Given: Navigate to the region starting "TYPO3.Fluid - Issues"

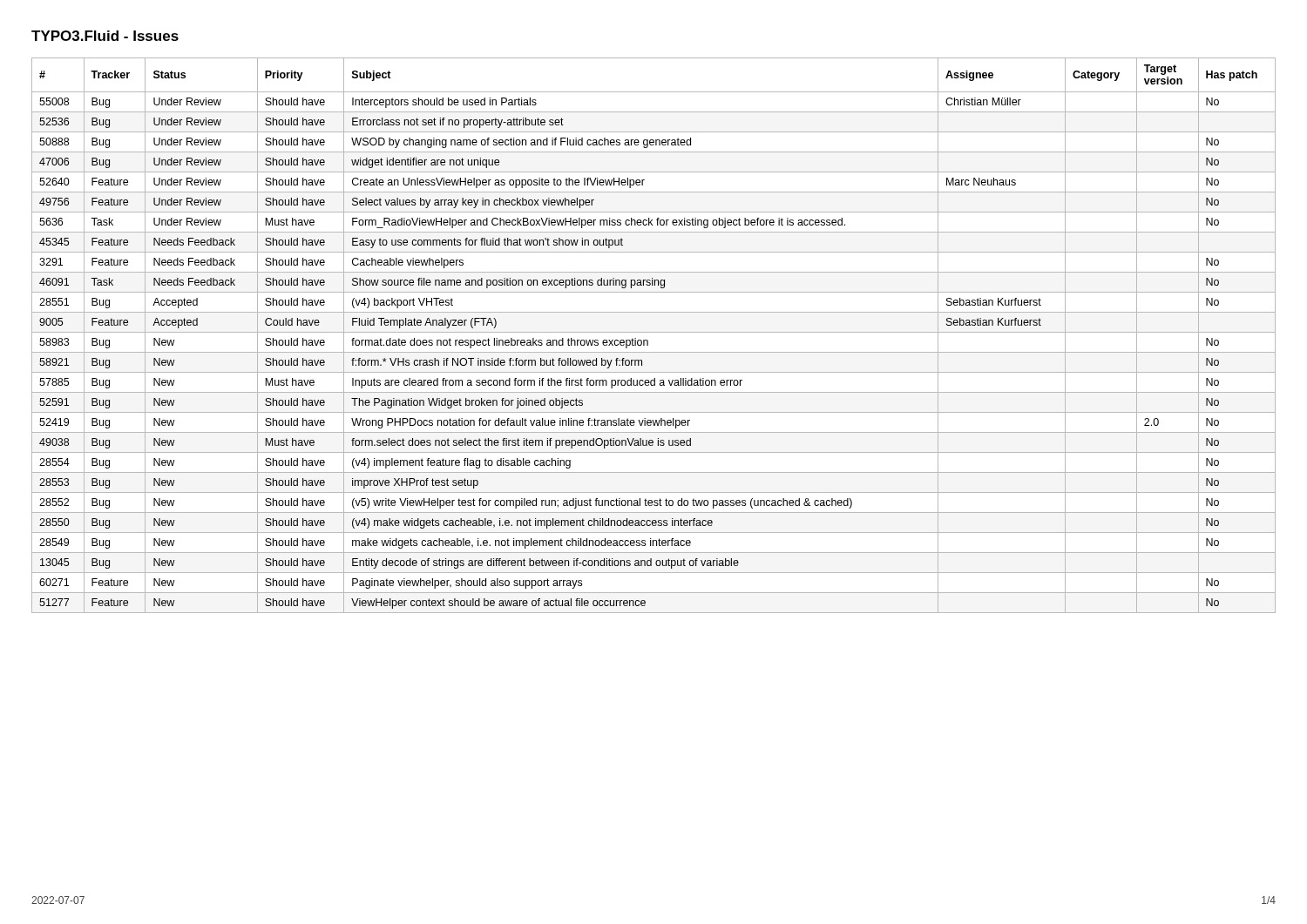Looking at the screenshot, I should tap(105, 36).
